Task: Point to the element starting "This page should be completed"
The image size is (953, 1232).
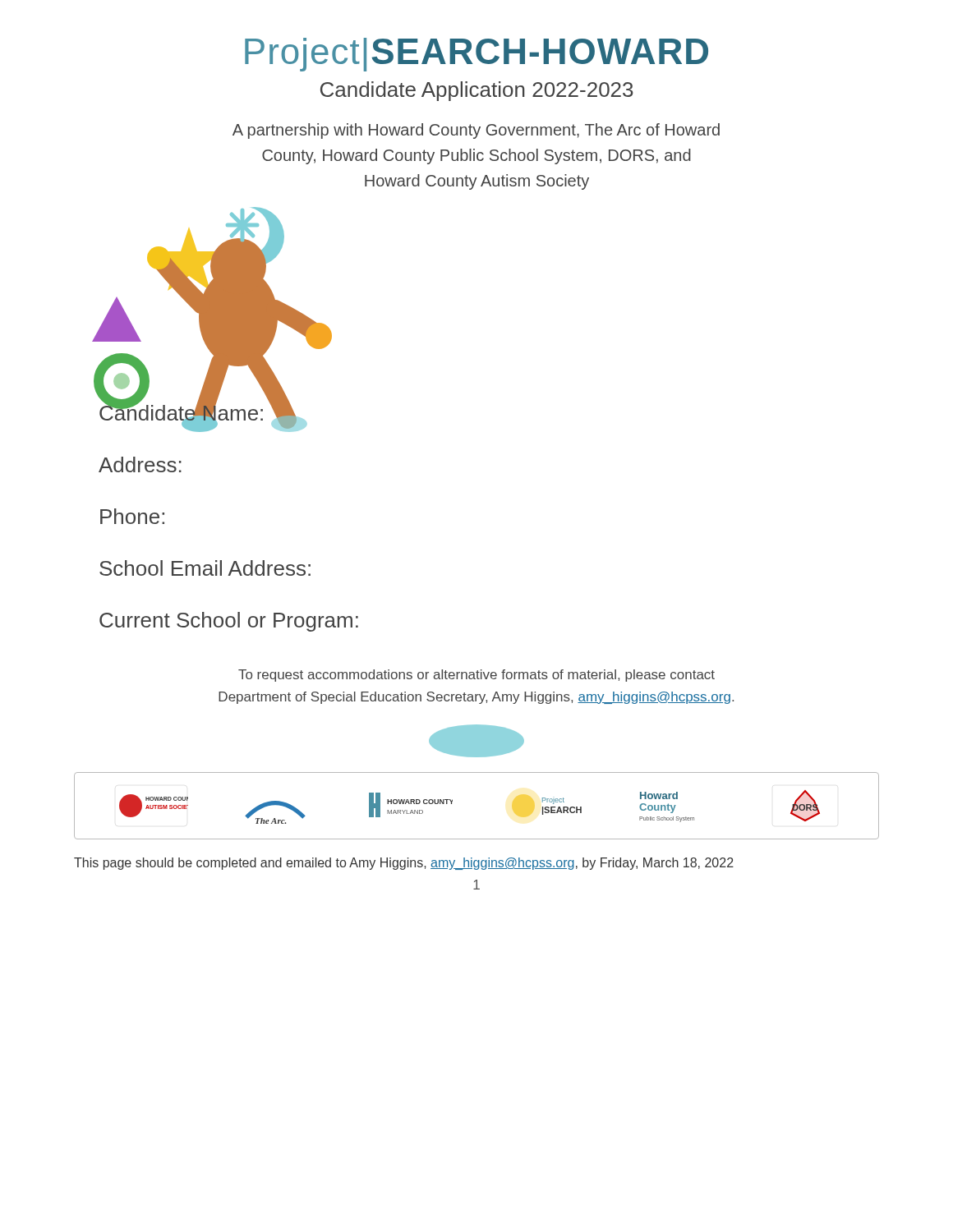Action: (404, 863)
